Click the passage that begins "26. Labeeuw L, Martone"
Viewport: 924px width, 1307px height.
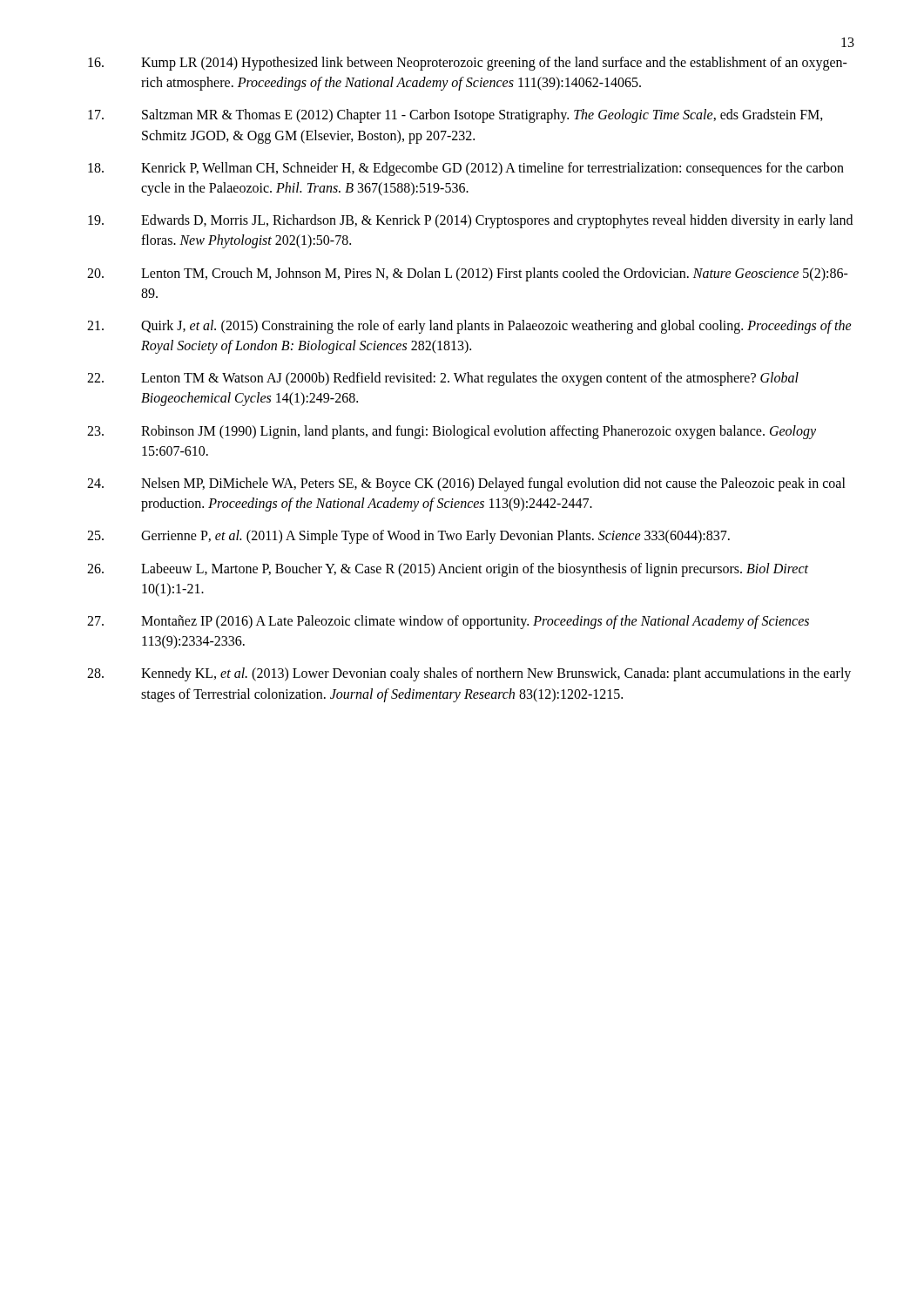[471, 578]
